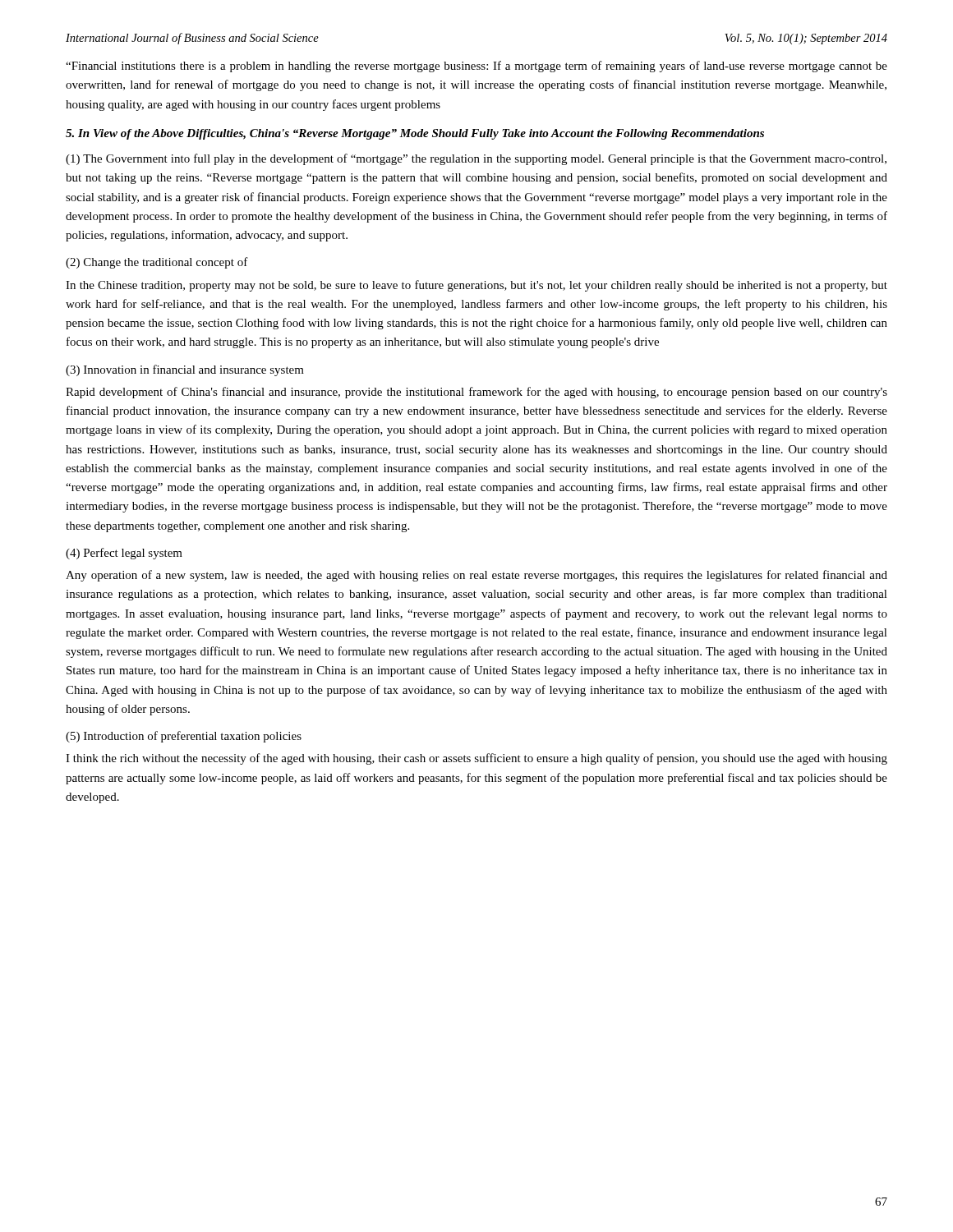Find the block on this page that starts "In the Chinese tradition,"
This screenshot has height=1232, width=953.
coord(476,314)
